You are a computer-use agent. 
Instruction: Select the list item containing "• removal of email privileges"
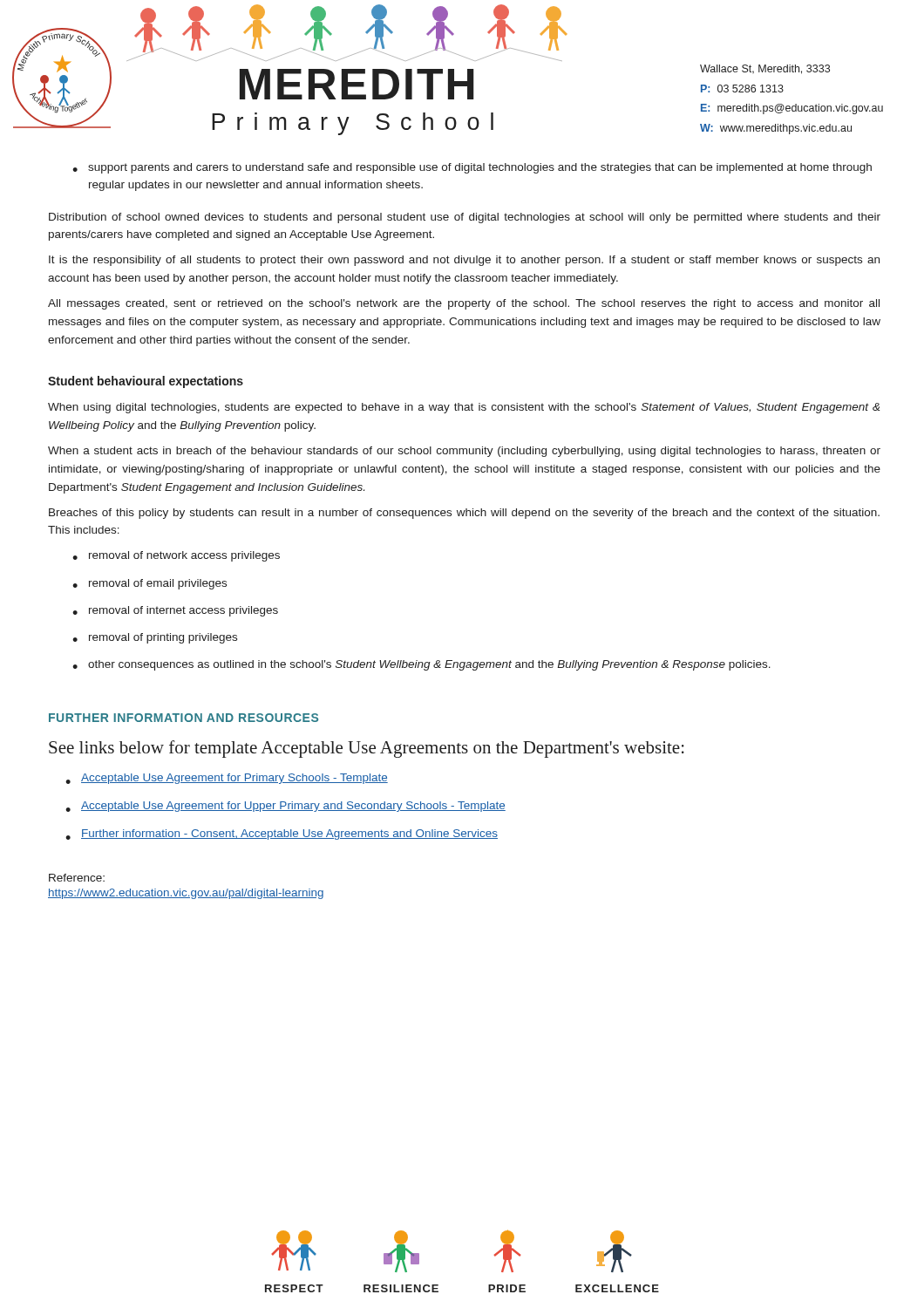point(150,586)
